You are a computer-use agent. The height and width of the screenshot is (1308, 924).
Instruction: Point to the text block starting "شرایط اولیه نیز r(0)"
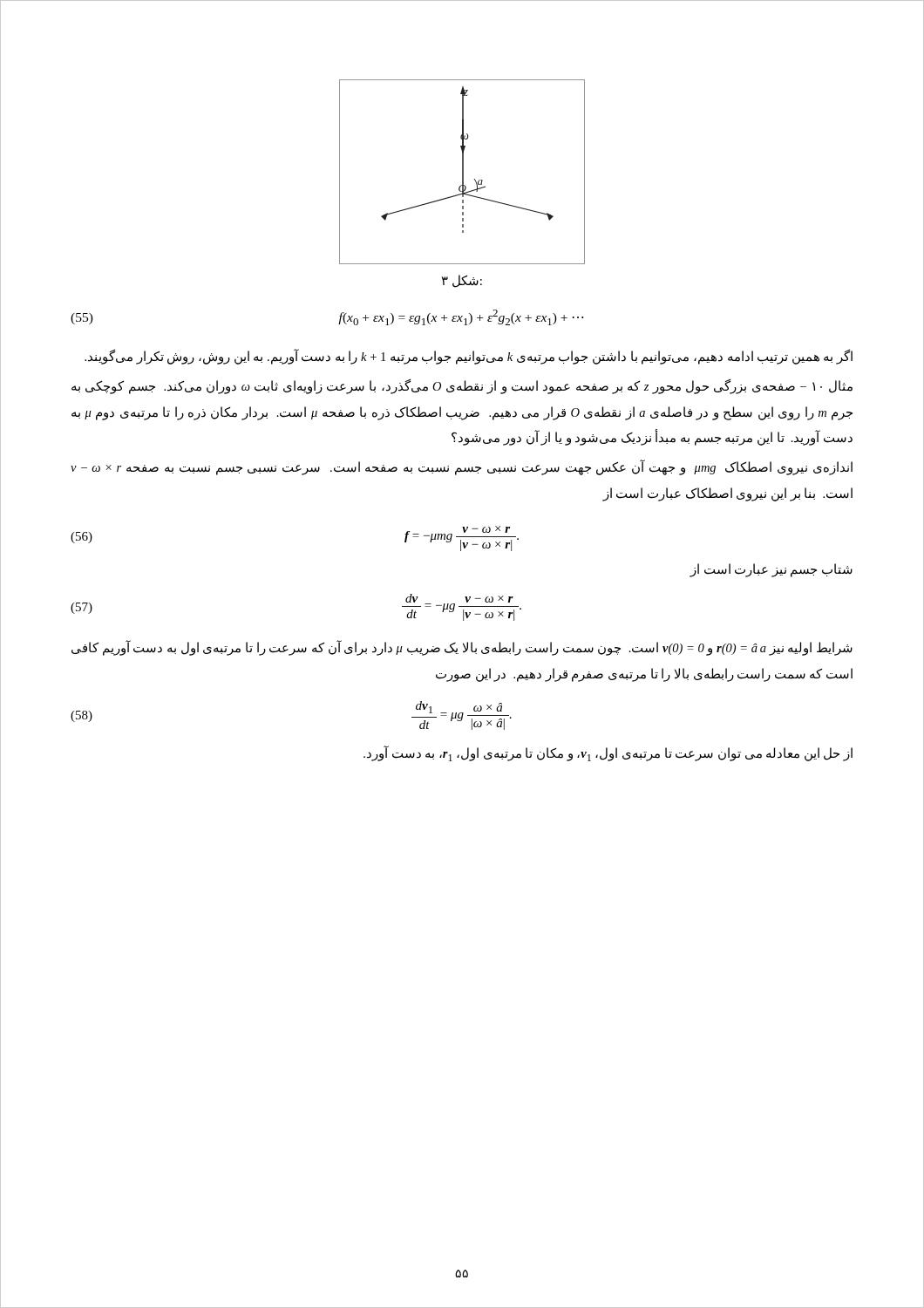pos(462,659)
